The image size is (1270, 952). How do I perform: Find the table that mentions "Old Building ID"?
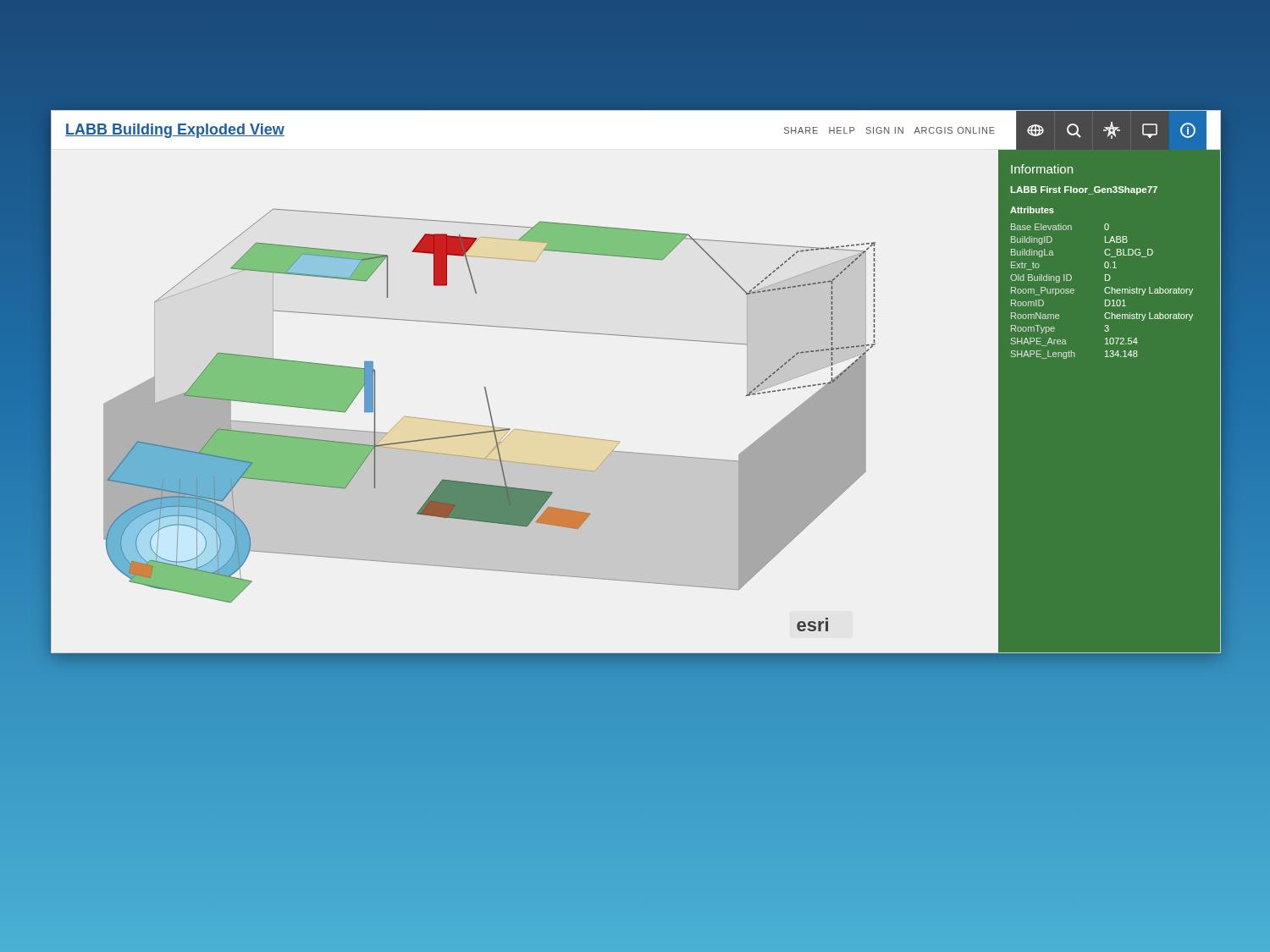tap(1109, 401)
